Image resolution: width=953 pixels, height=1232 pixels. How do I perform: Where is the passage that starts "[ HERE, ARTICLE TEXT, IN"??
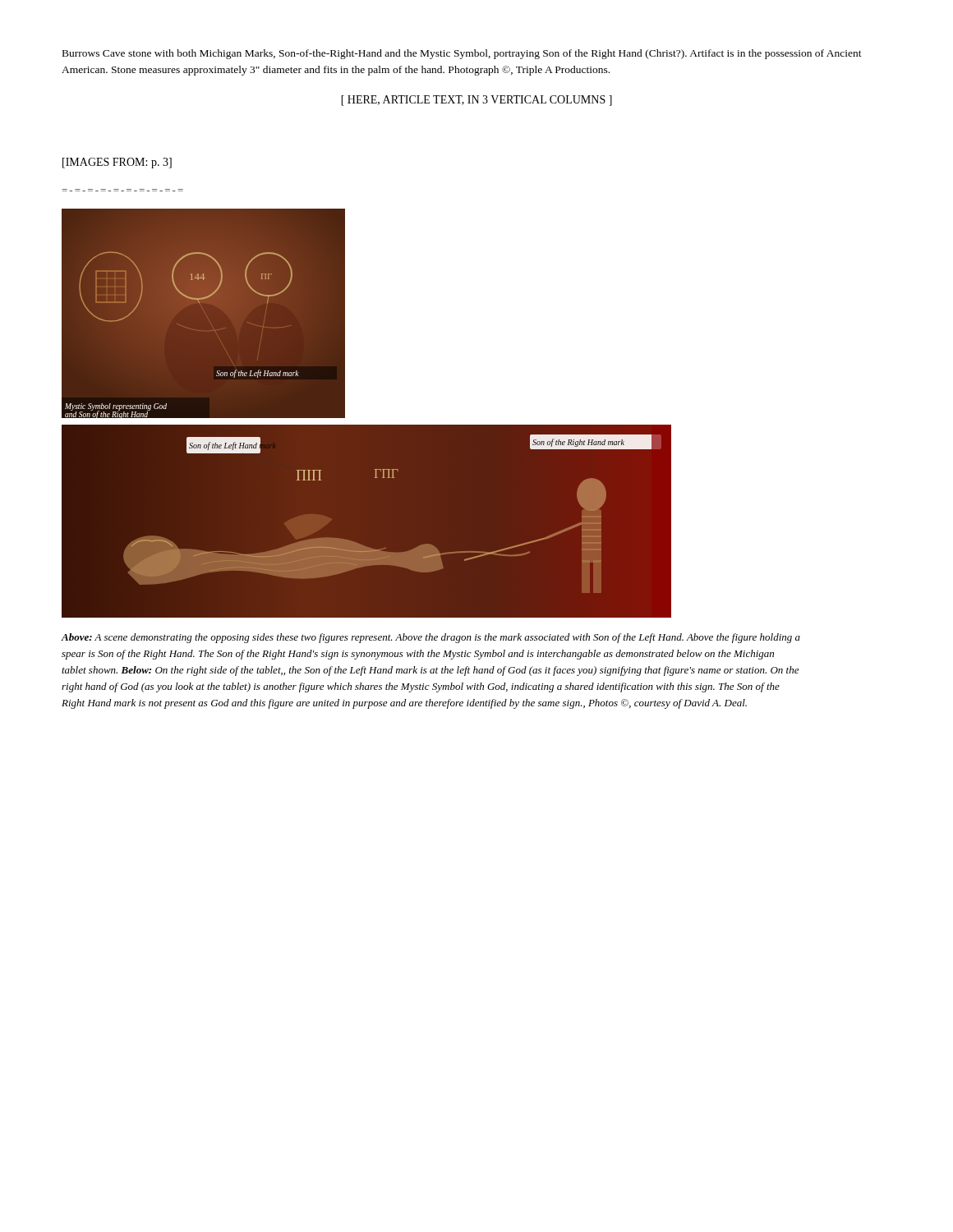476,99
